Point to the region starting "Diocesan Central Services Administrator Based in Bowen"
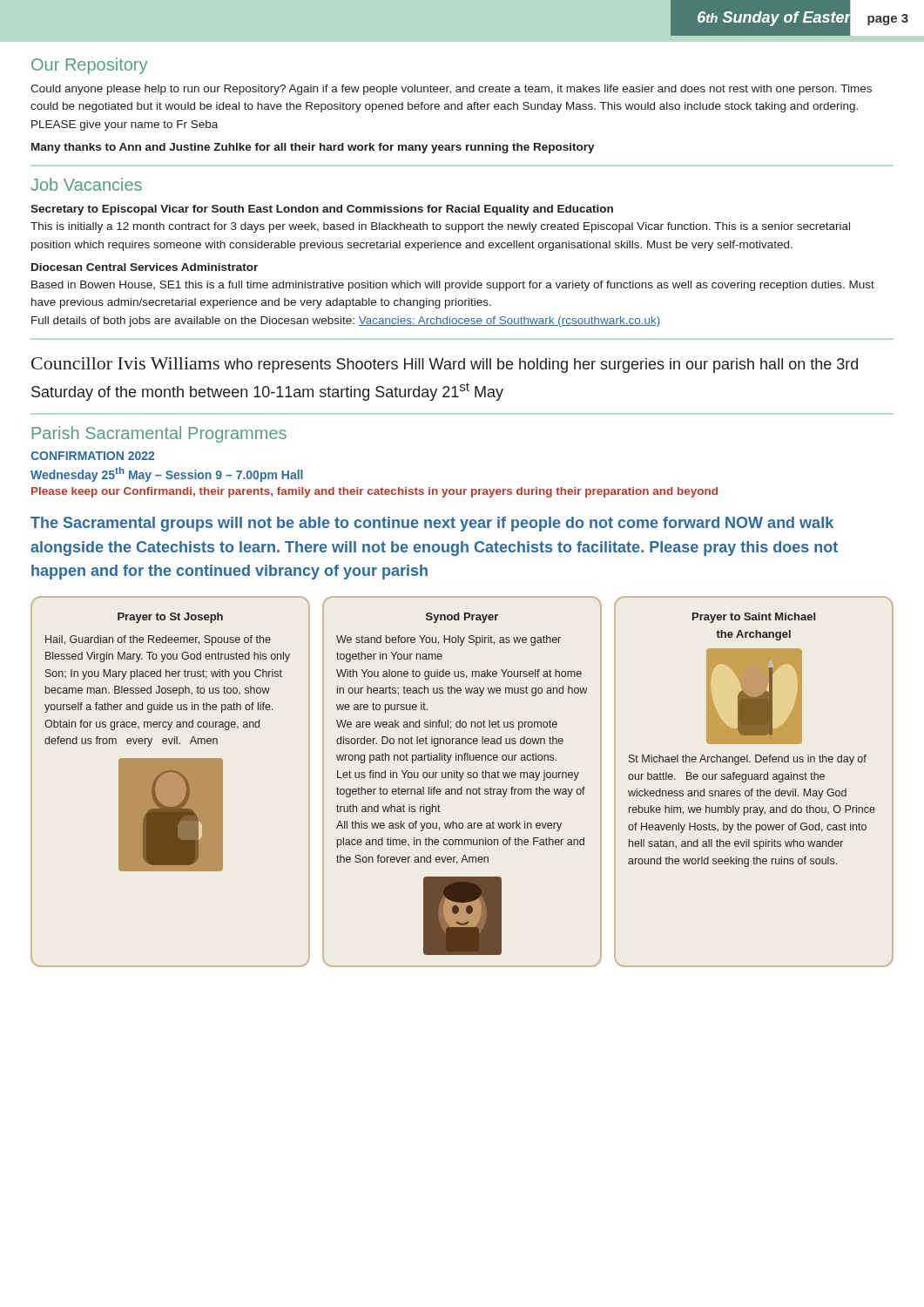 pyautogui.click(x=462, y=294)
